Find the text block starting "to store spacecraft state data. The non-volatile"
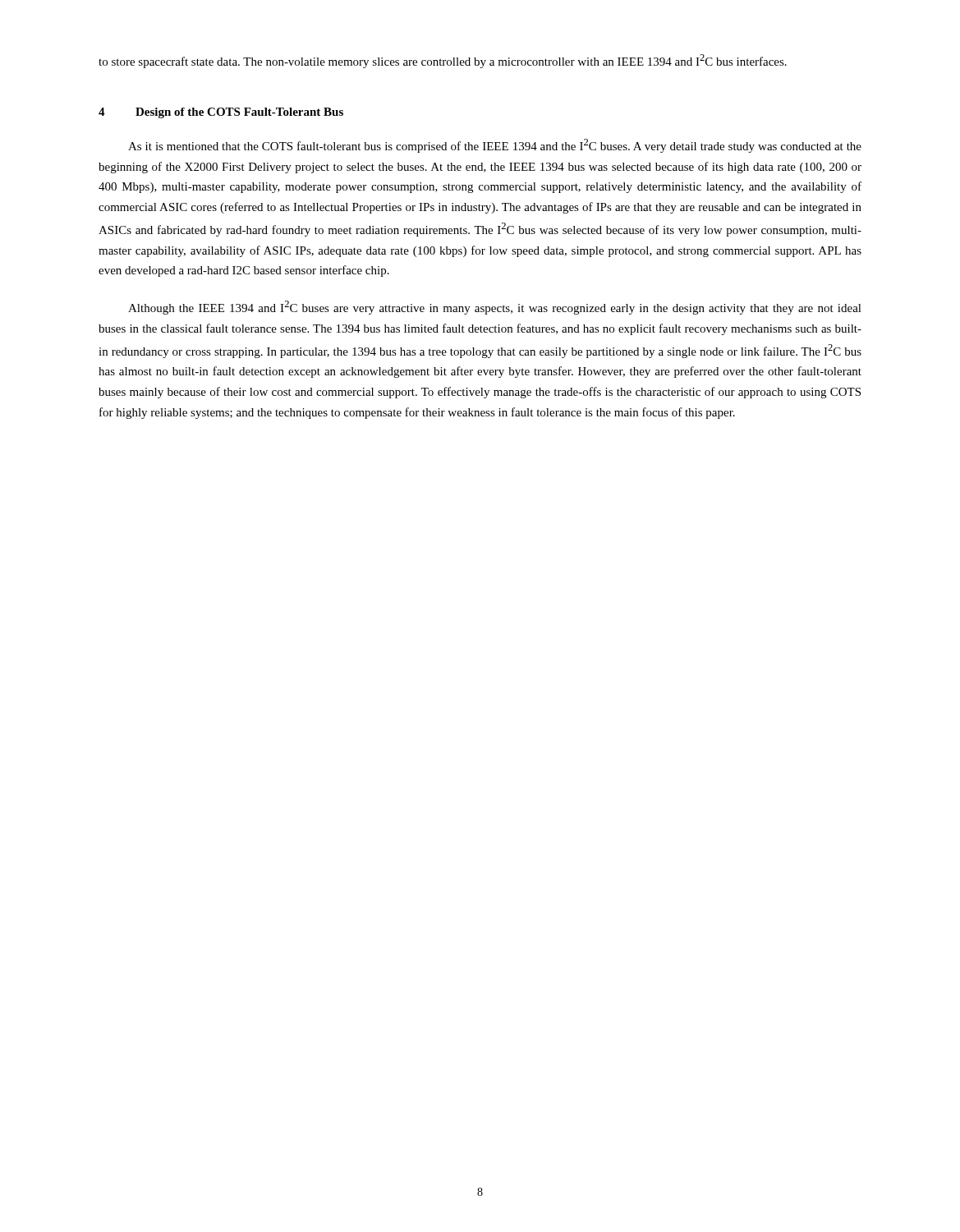This screenshot has width=960, height=1232. 443,60
